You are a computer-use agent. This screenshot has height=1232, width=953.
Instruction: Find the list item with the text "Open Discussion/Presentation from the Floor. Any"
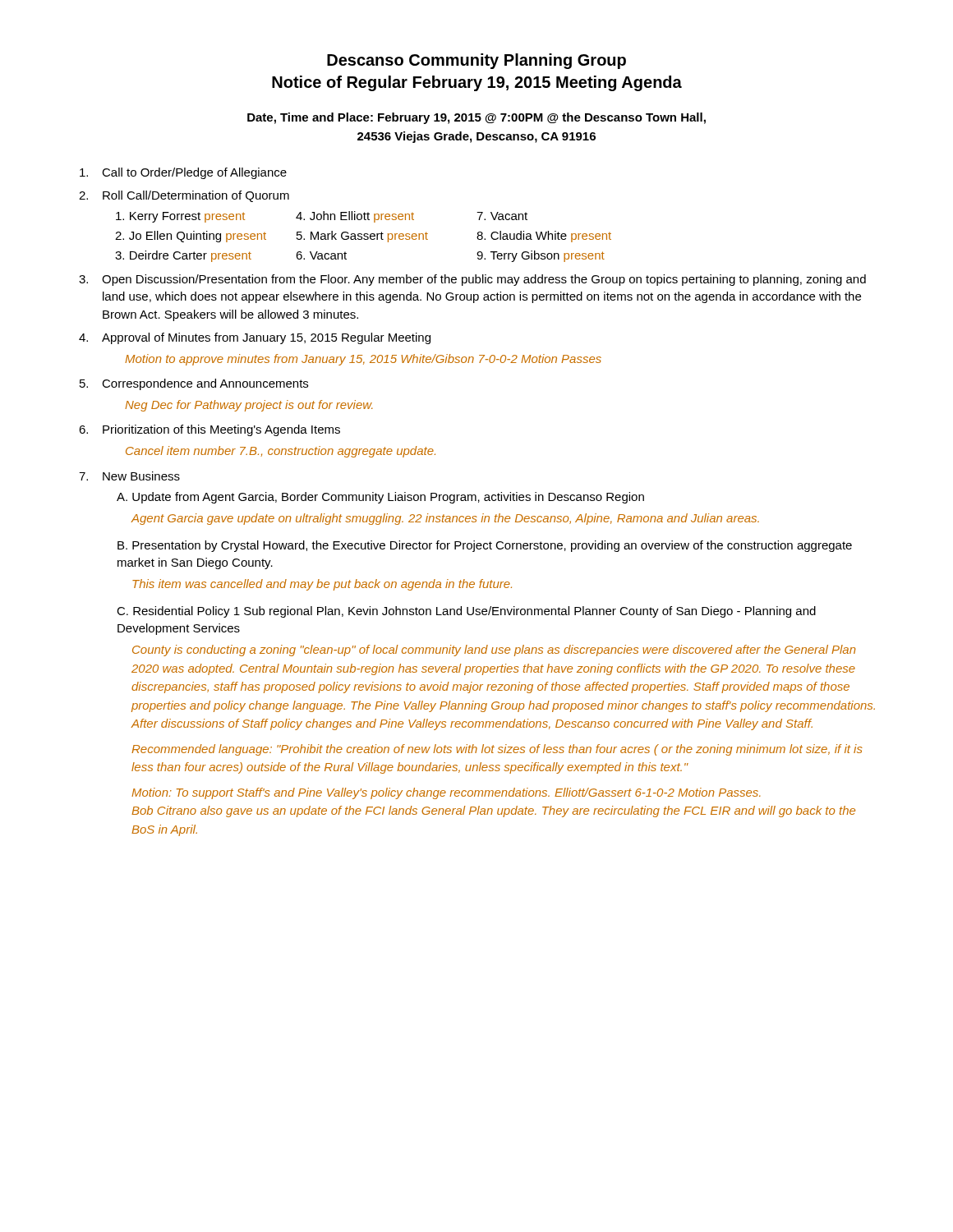click(x=484, y=296)
